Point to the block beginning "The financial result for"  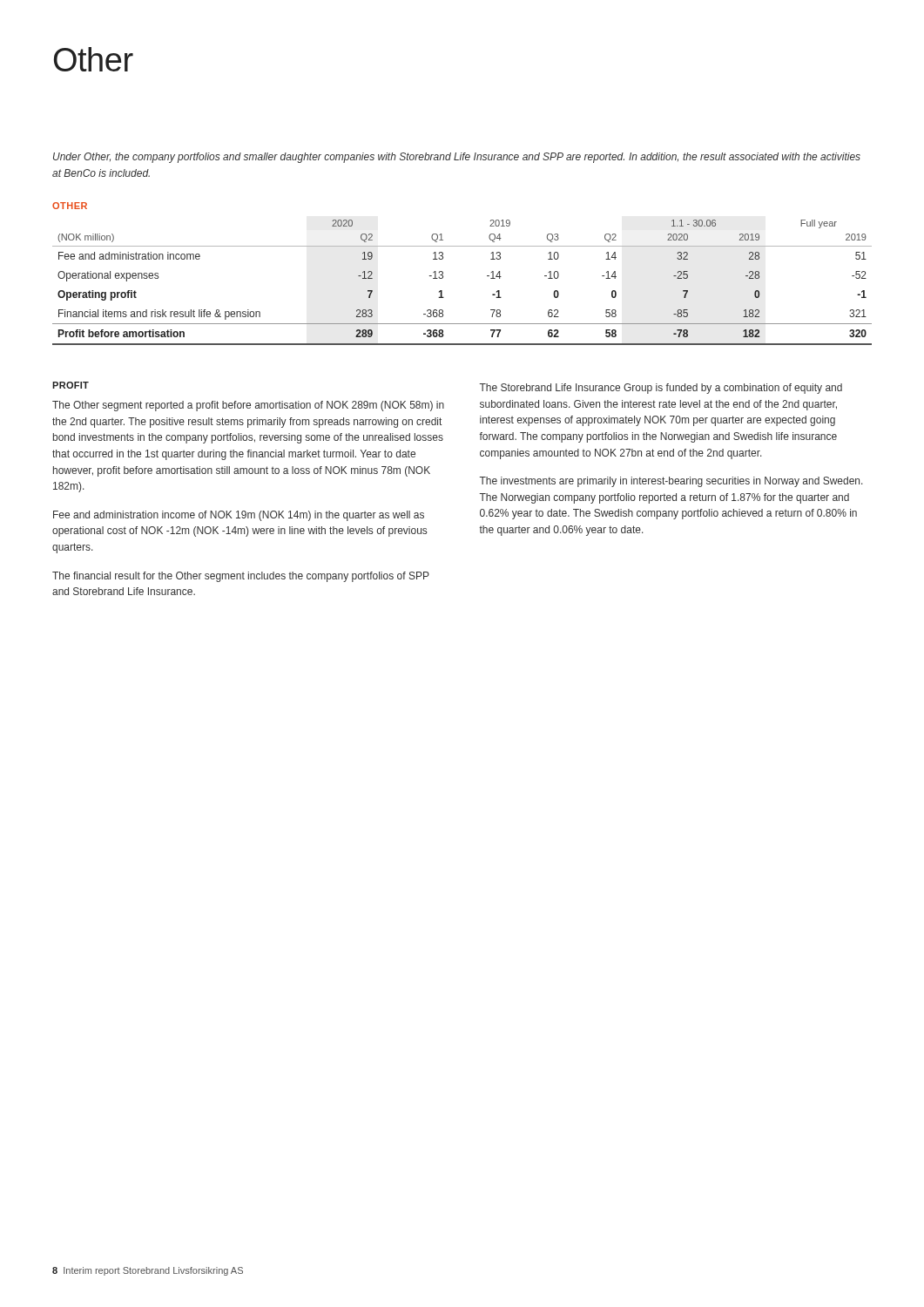tap(241, 584)
